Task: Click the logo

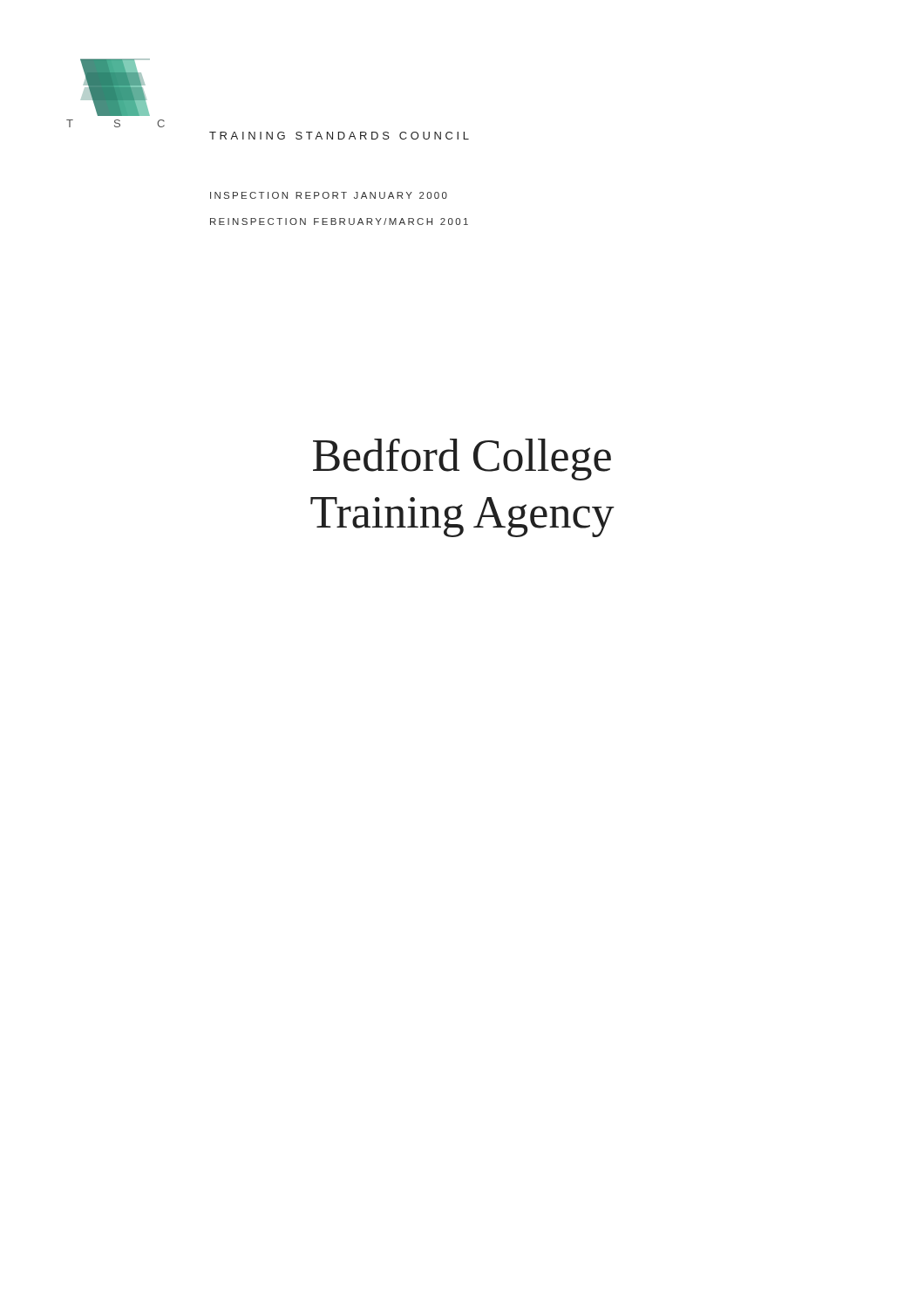Action: coord(119,96)
